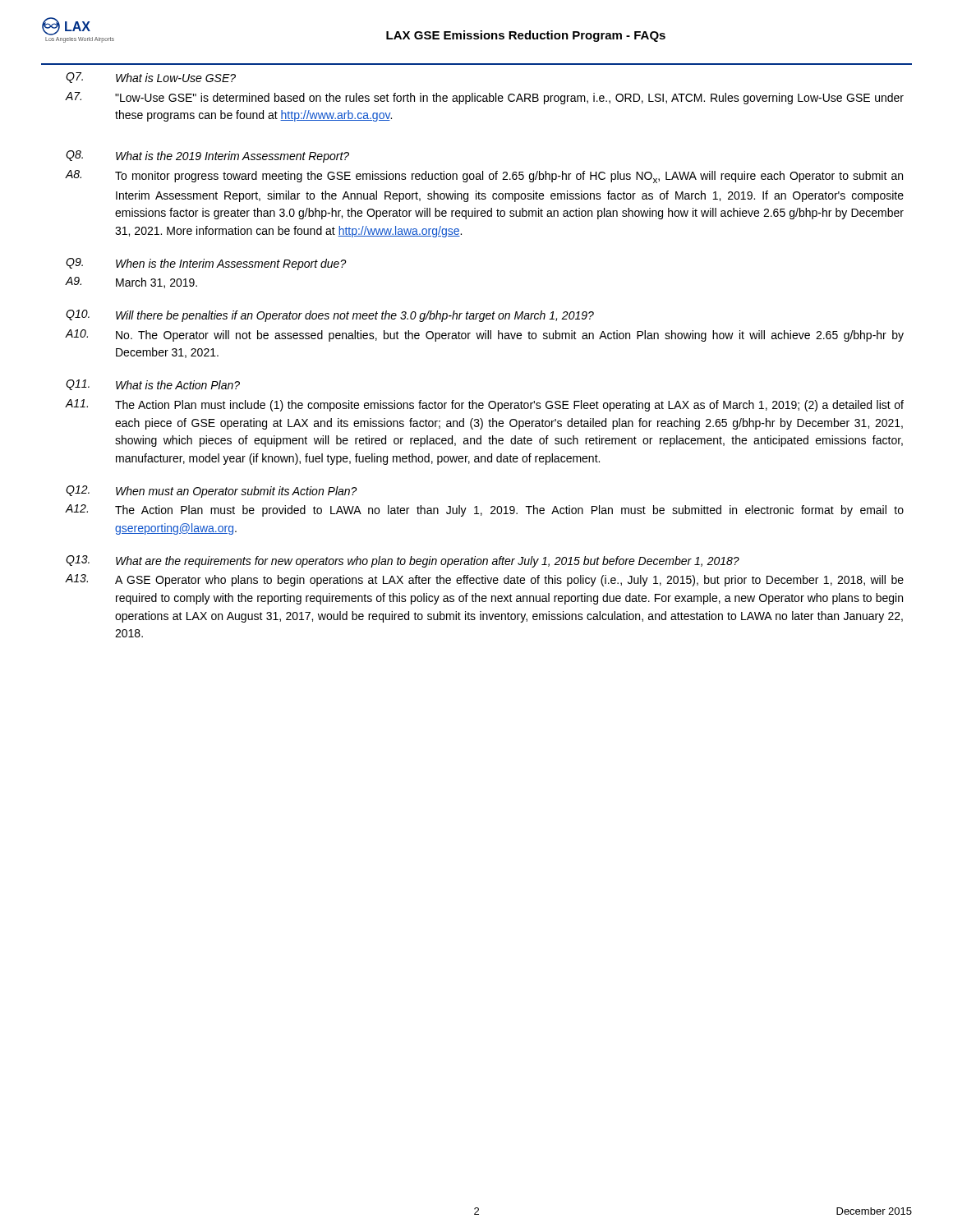Find the element starting "Q12. When must an Operator"

212,492
